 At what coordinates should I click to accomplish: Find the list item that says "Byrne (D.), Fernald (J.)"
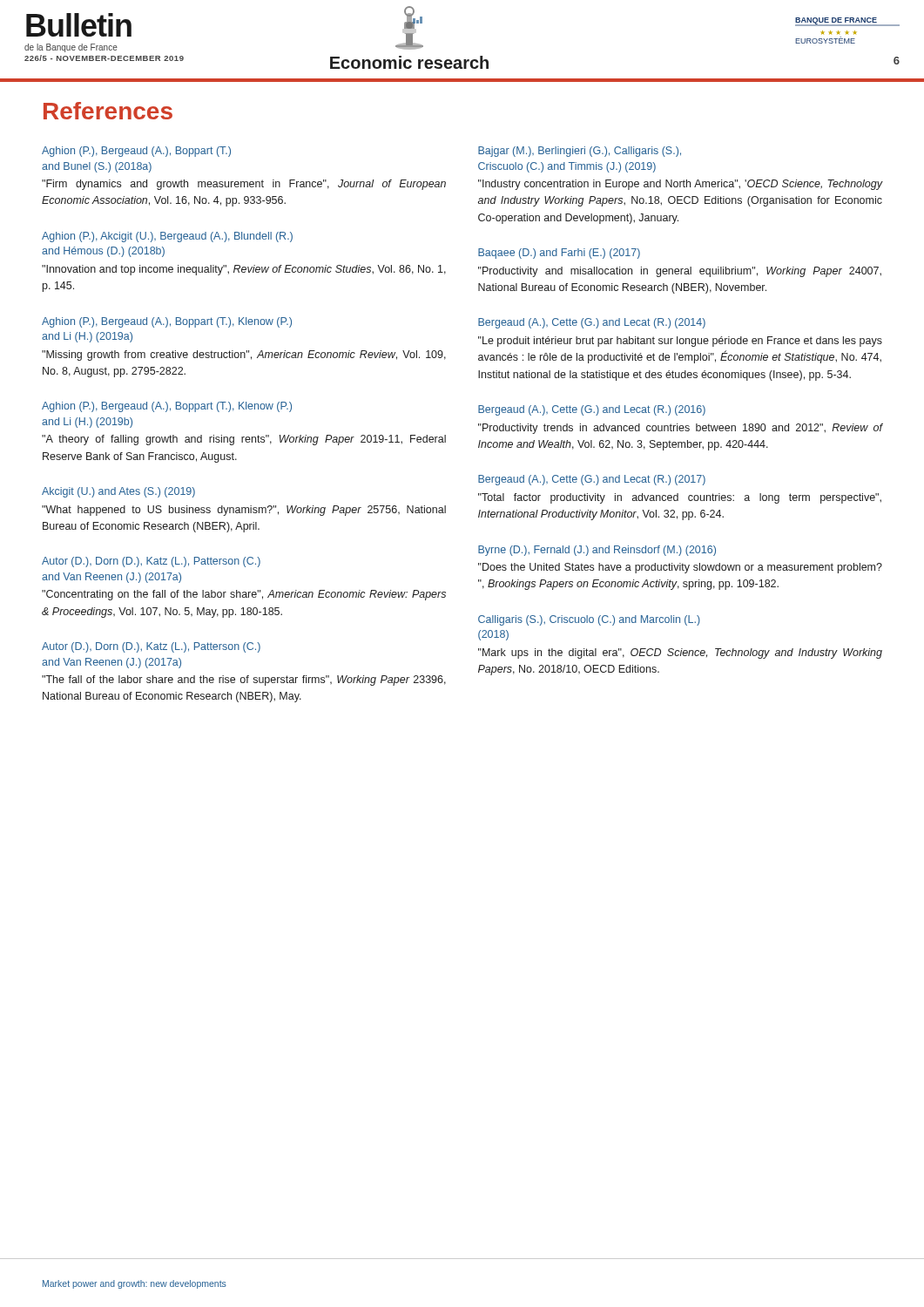click(680, 568)
